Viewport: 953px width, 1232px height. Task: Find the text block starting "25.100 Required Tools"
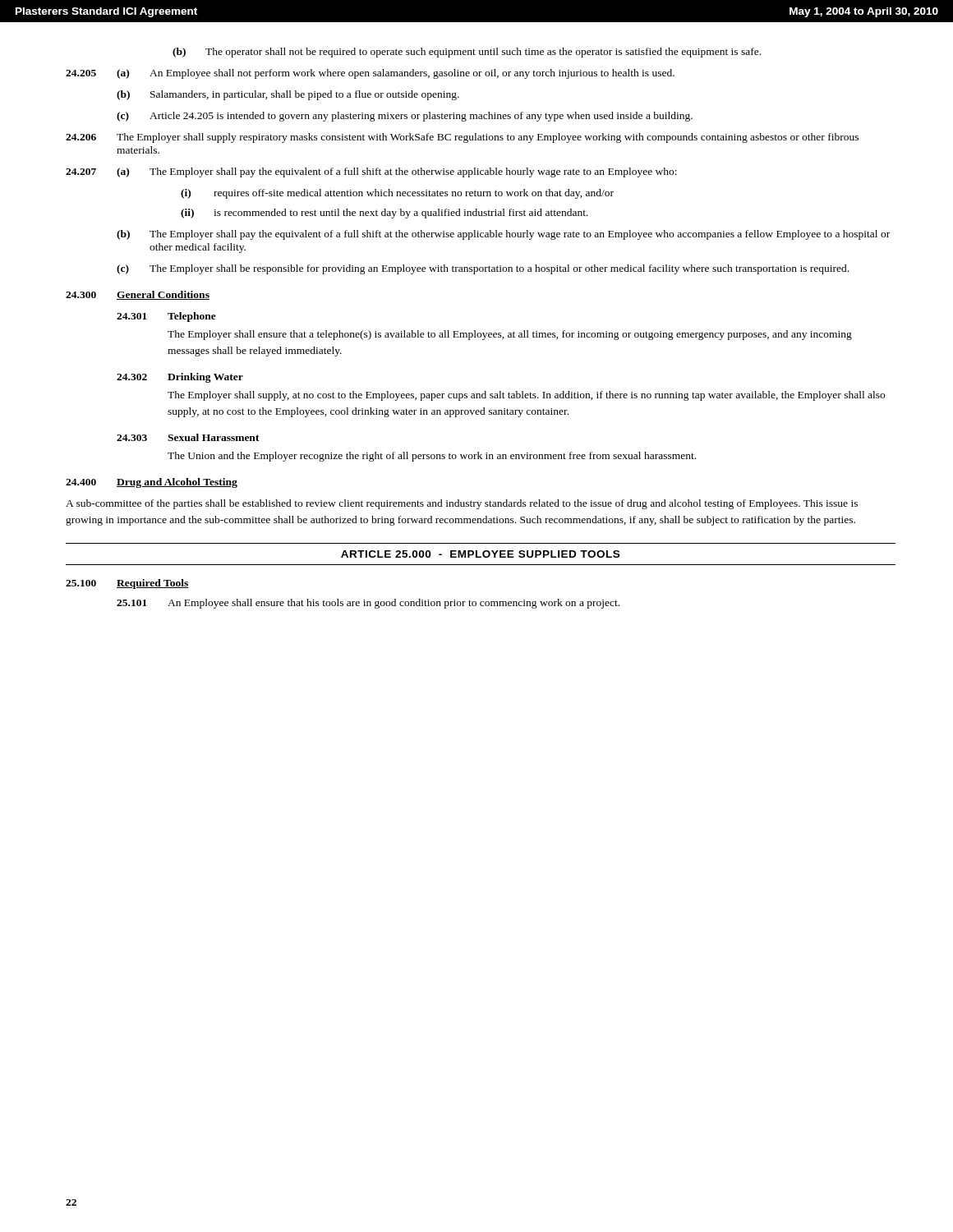(x=127, y=583)
